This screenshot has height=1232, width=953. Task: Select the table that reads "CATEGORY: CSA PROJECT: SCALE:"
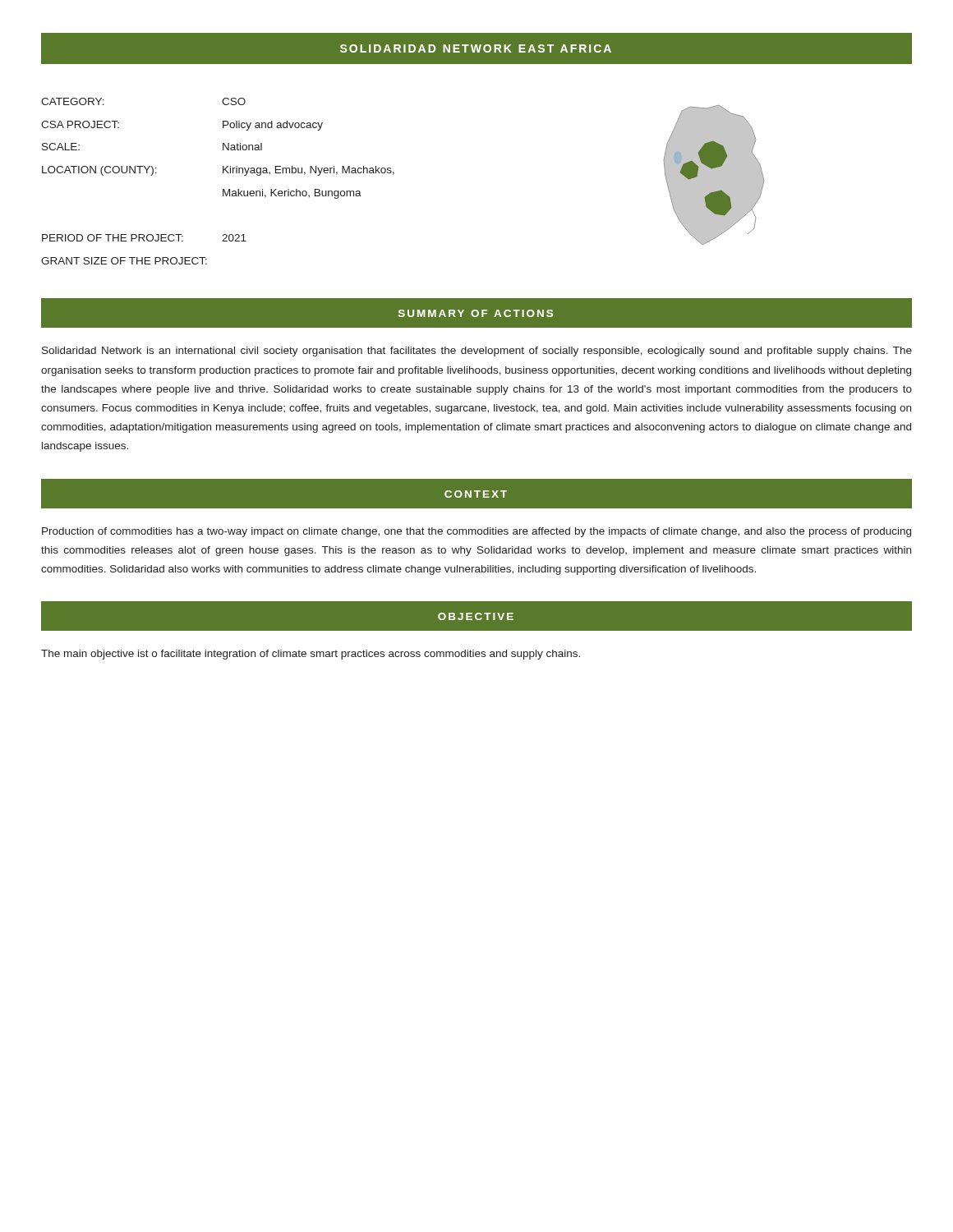[476, 181]
